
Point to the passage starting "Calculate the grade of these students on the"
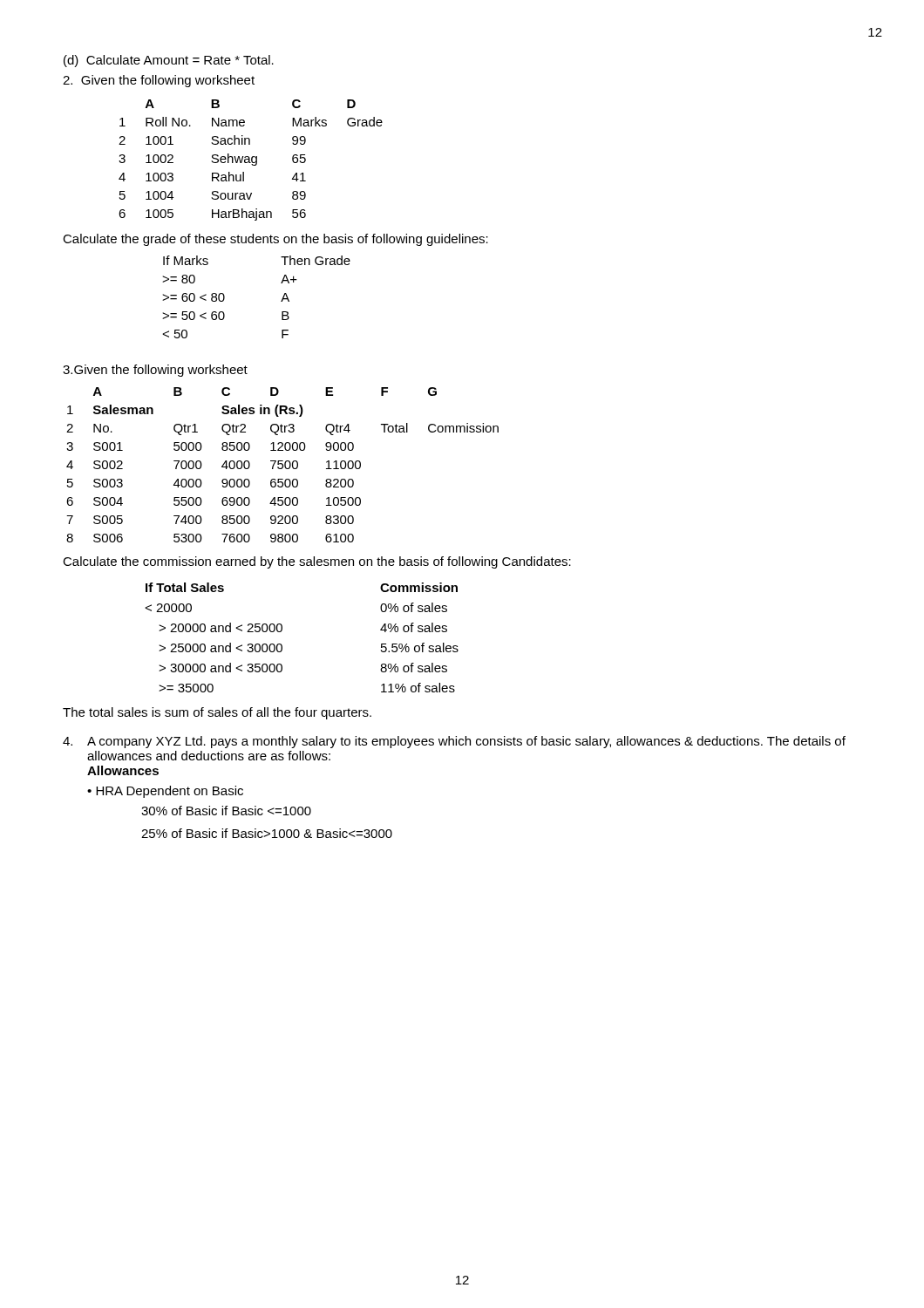point(276,239)
